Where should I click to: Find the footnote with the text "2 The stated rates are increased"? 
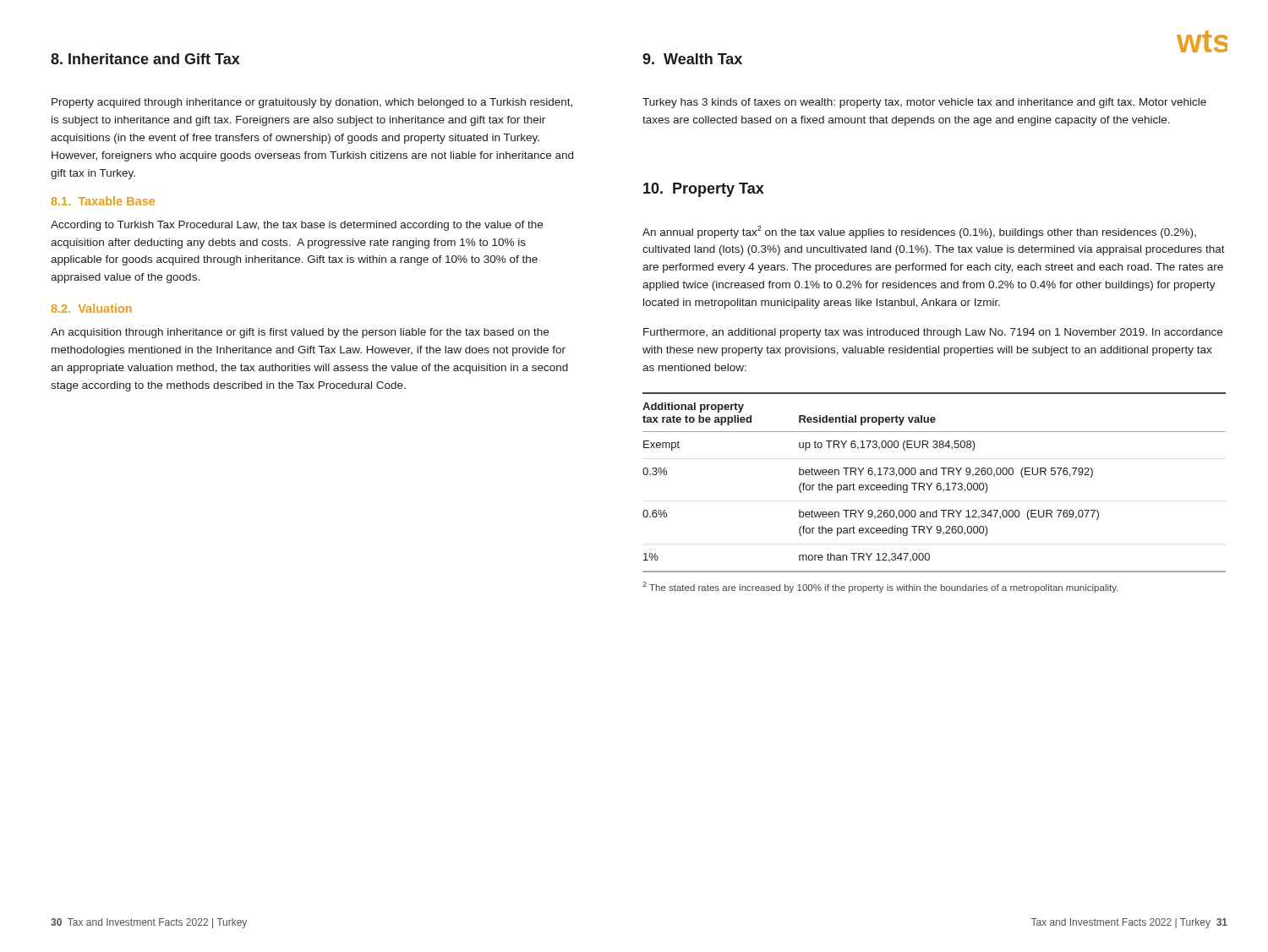click(x=881, y=586)
